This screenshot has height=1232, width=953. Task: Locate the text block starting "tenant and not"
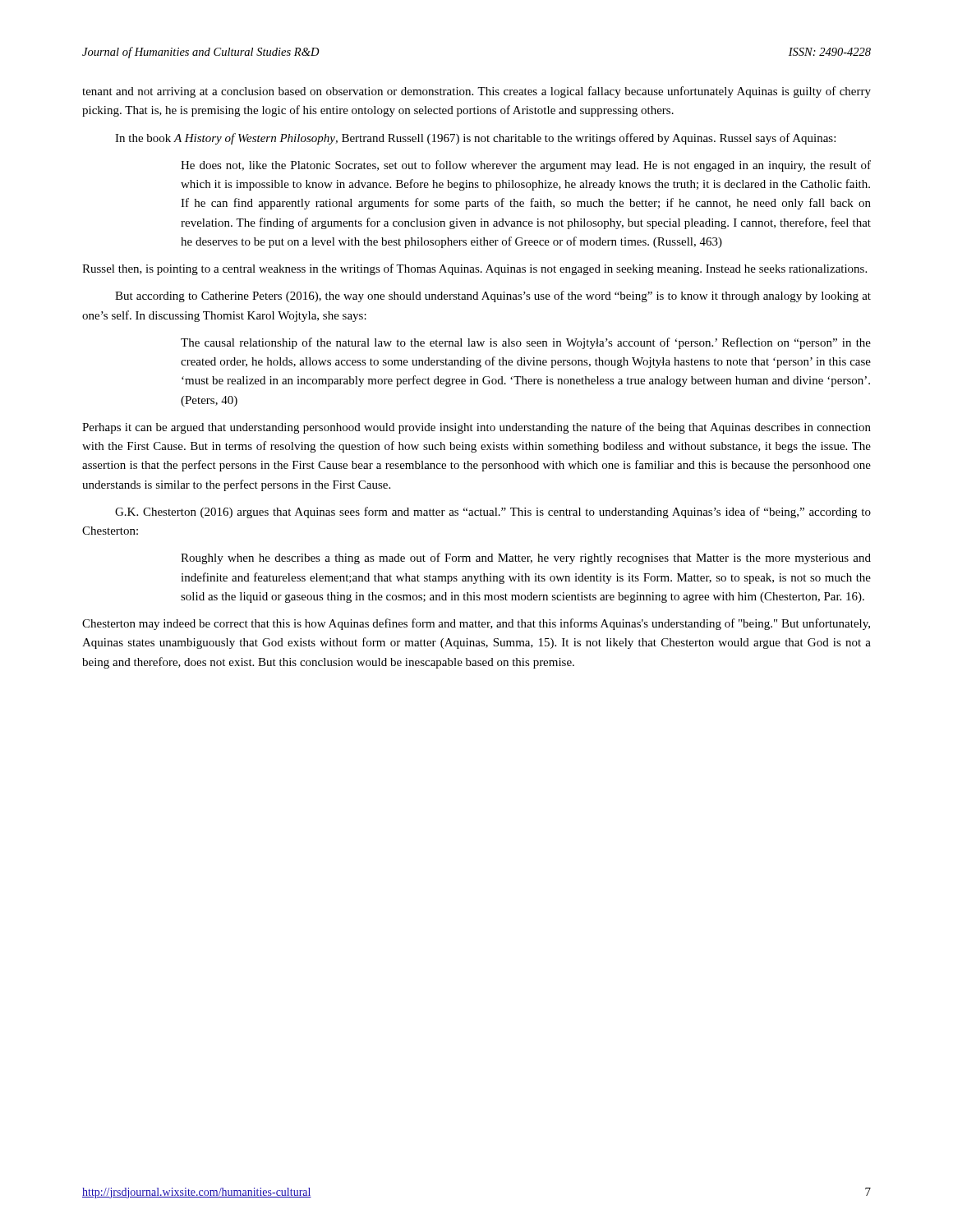[x=476, y=101]
